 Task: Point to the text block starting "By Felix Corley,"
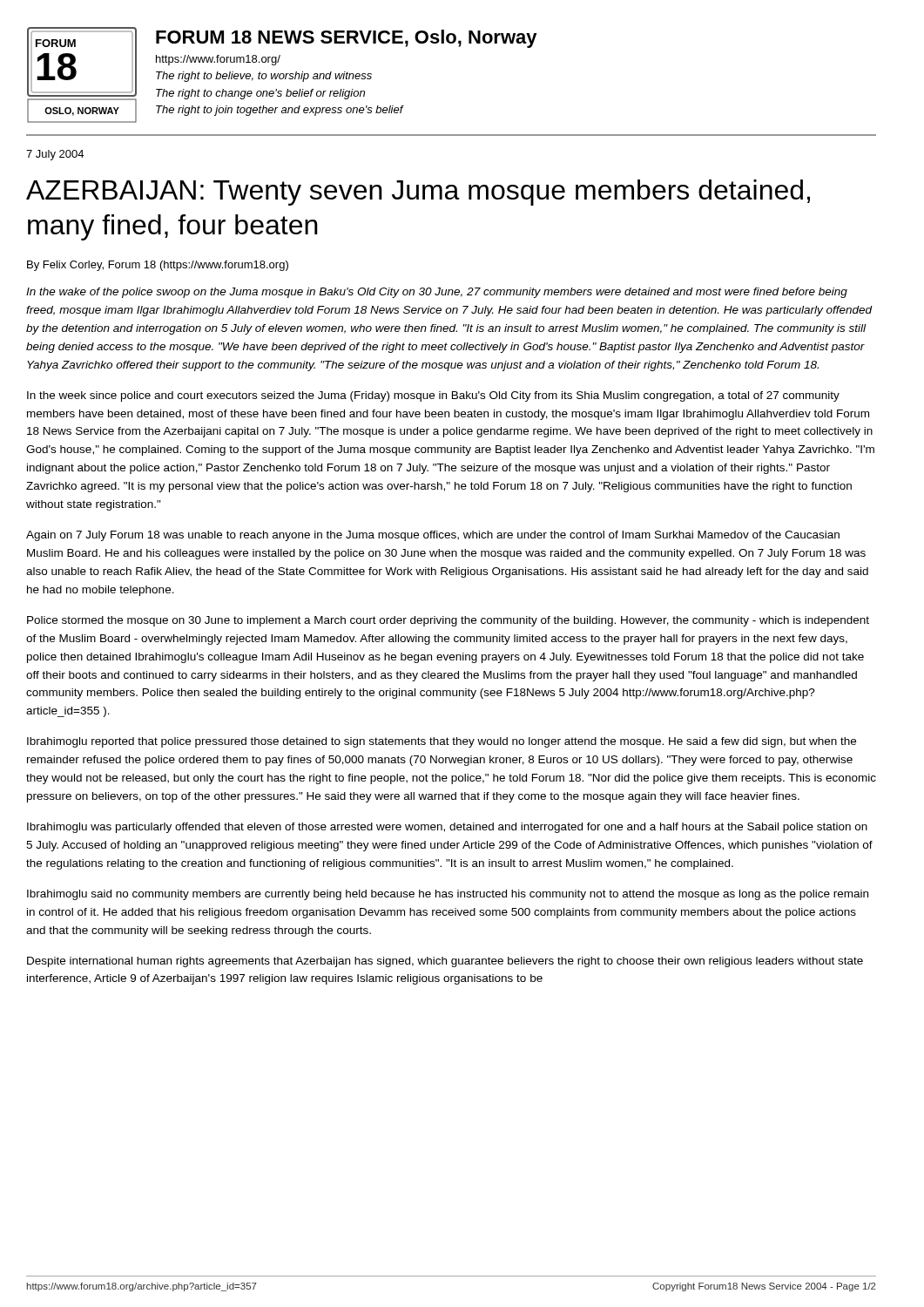(x=158, y=266)
